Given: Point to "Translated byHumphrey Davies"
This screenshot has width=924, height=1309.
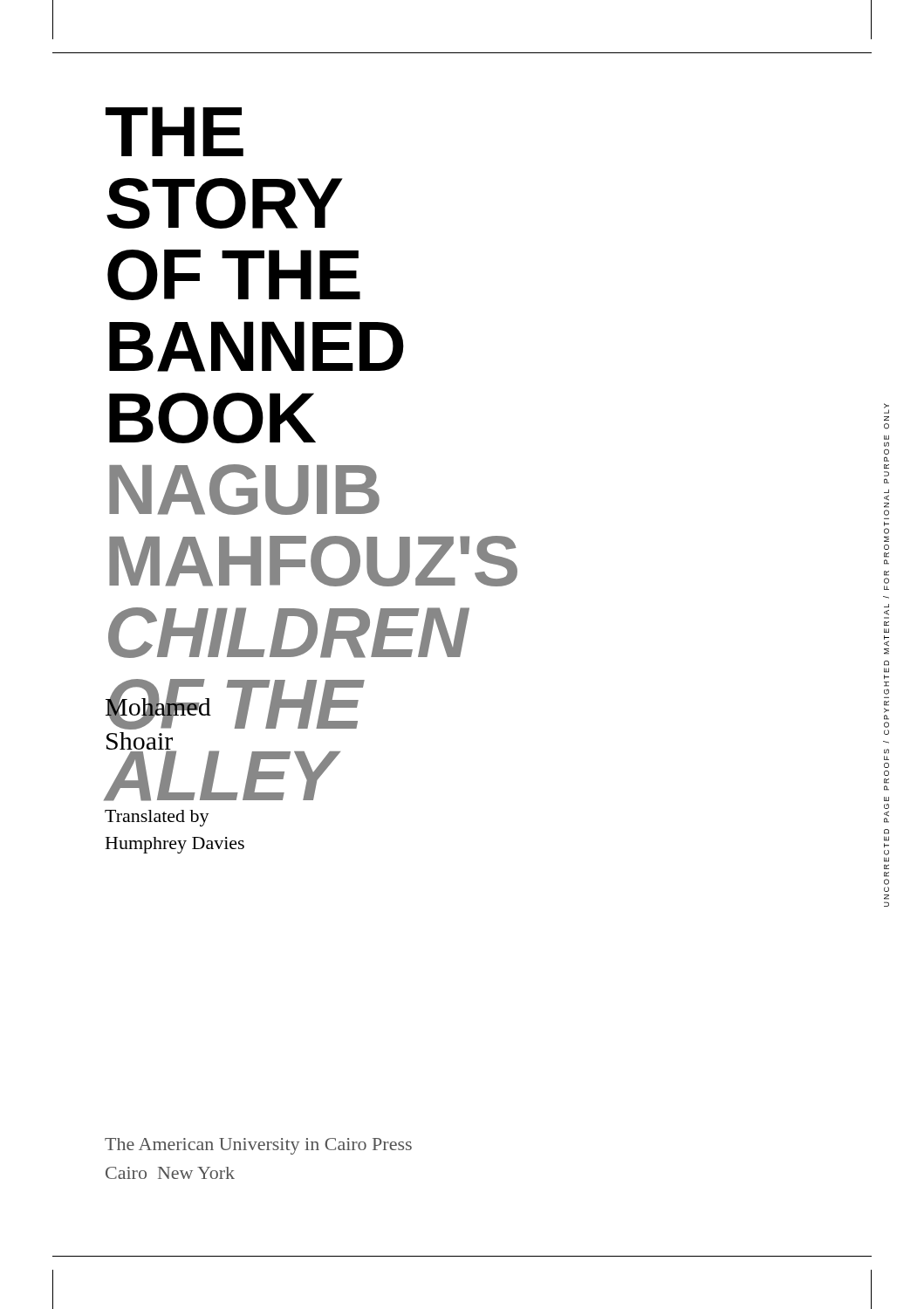Looking at the screenshot, I should [x=175, y=830].
